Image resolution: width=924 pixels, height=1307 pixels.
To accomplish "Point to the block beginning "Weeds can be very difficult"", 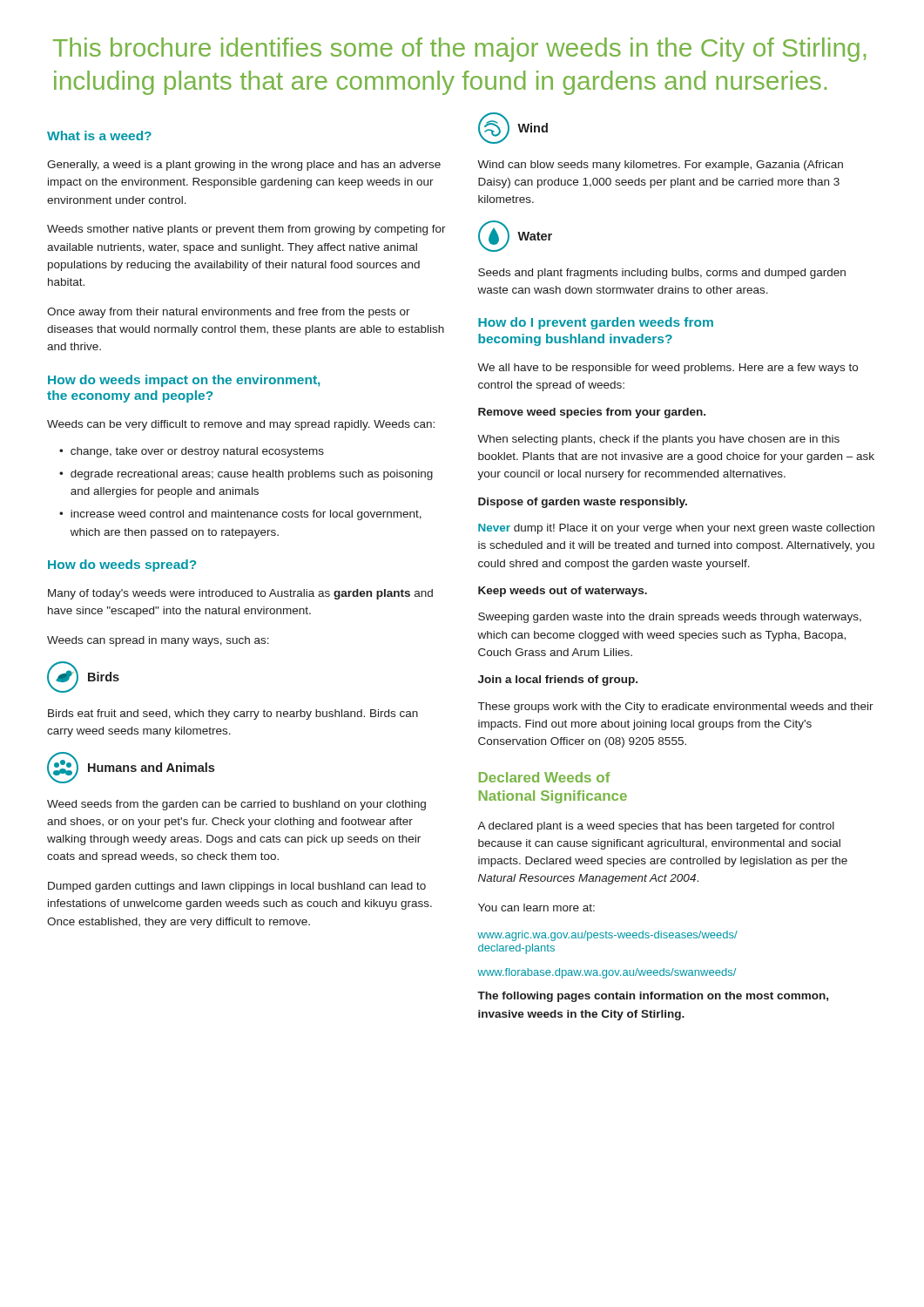I will pyautogui.click(x=247, y=425).
